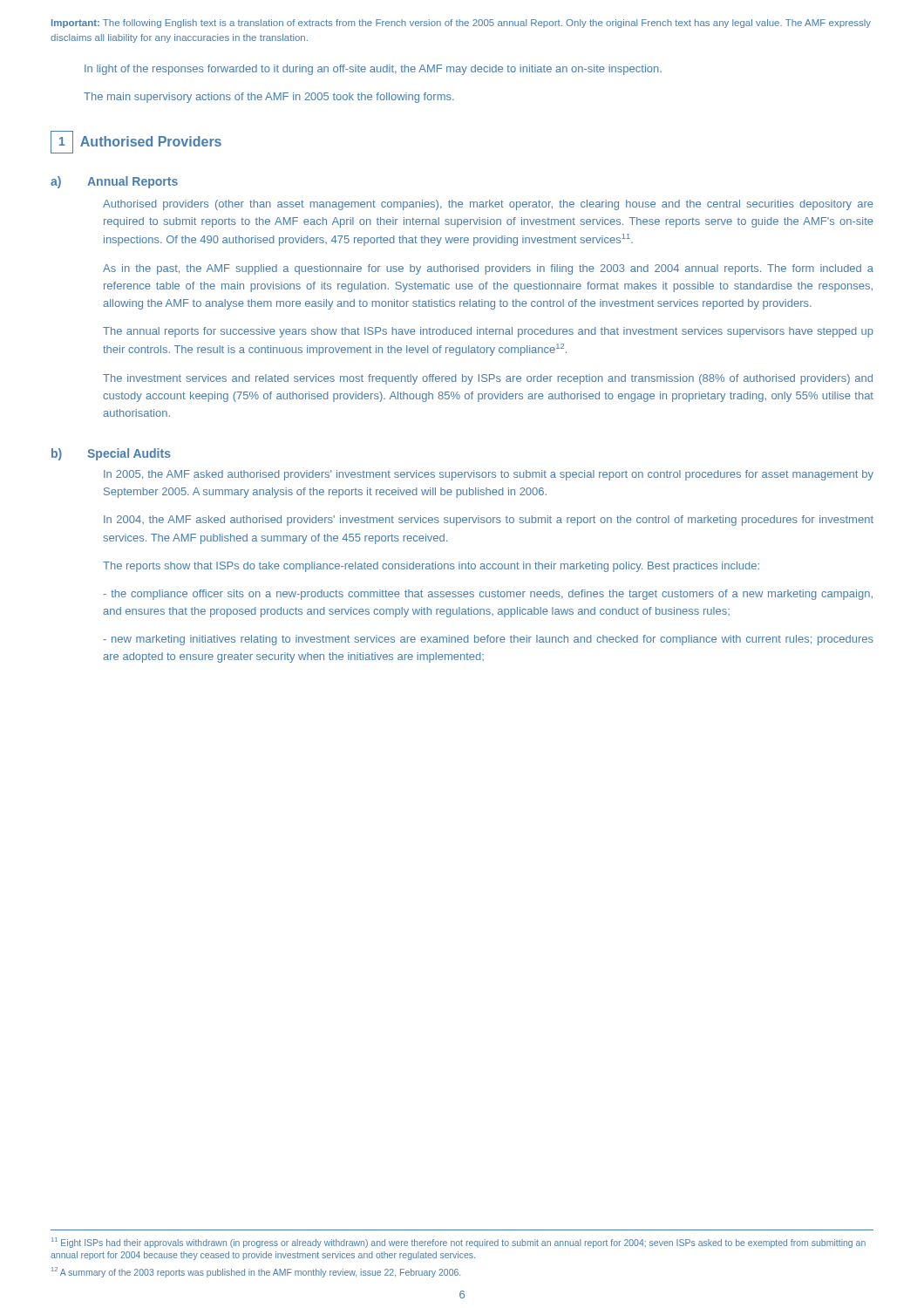Locate the text starting "The annual reports for successive"
Viewport: 924px width, 1308px height.
(x=488, y=340)
